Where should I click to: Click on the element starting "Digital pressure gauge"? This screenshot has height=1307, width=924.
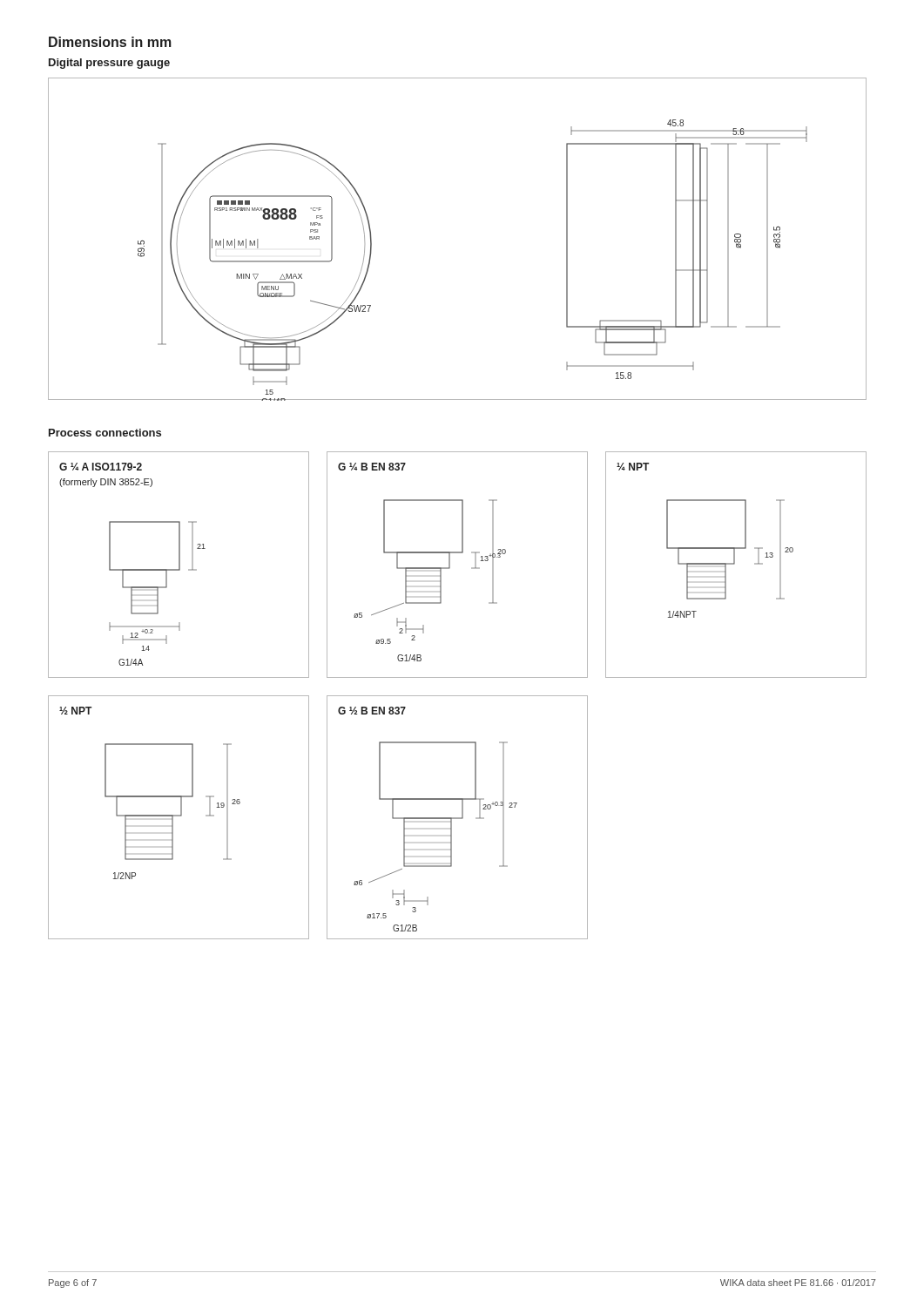[109, 62]
